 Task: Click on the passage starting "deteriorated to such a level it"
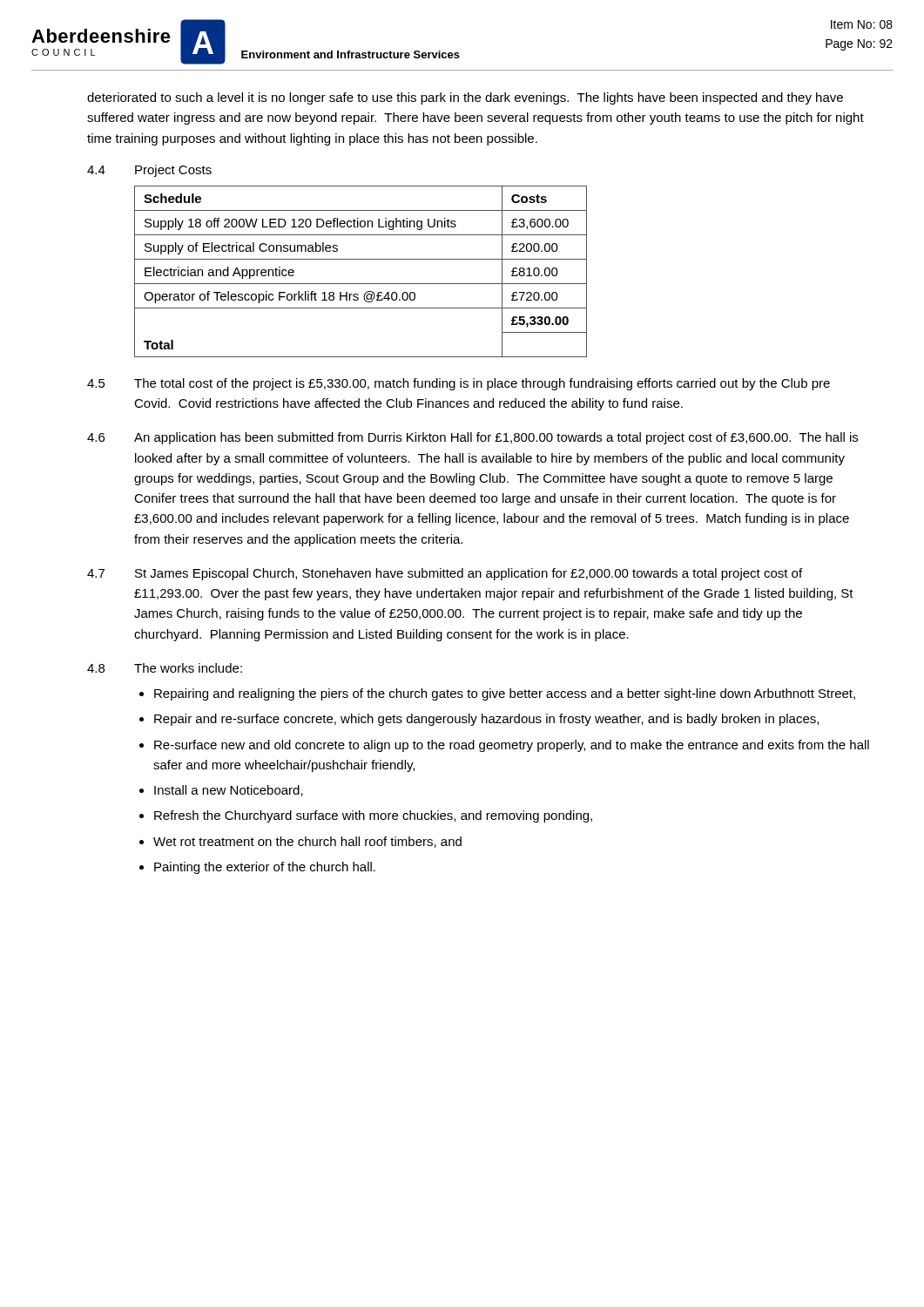click(x=475, y=117)
